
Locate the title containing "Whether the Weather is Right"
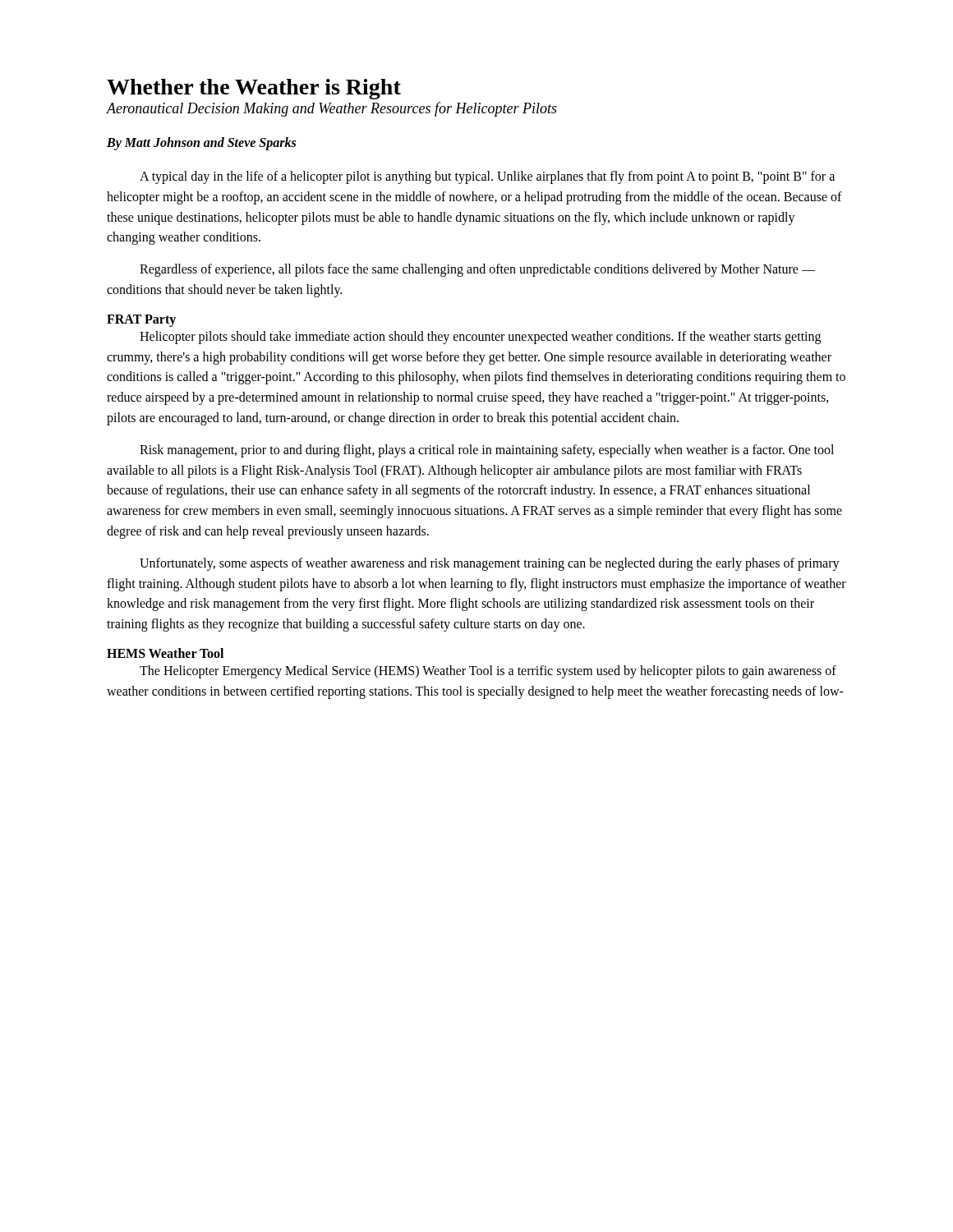click(254, 87)
